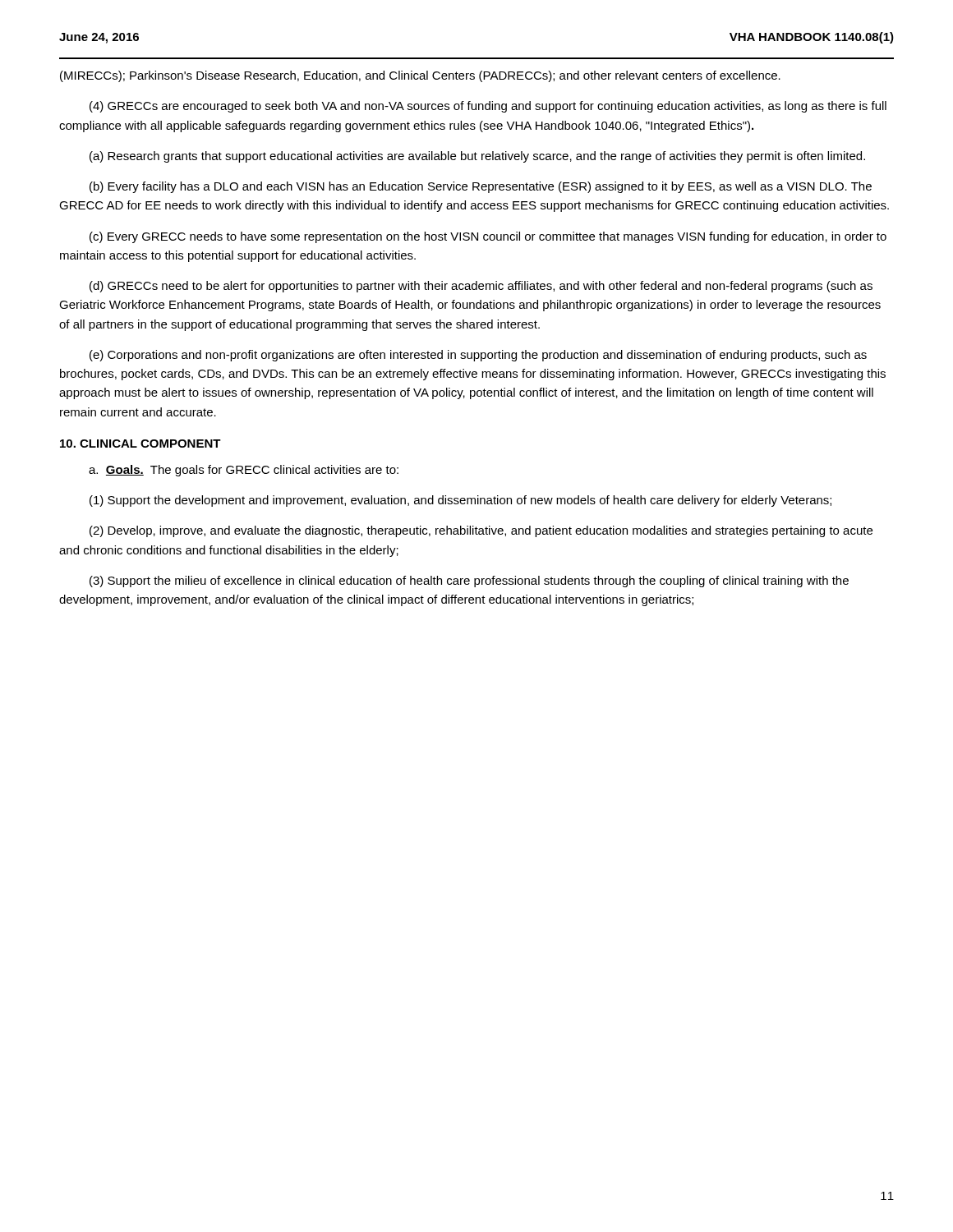Point to the text starting "(a) Research grants that support educational activities are"

point(477,155)
